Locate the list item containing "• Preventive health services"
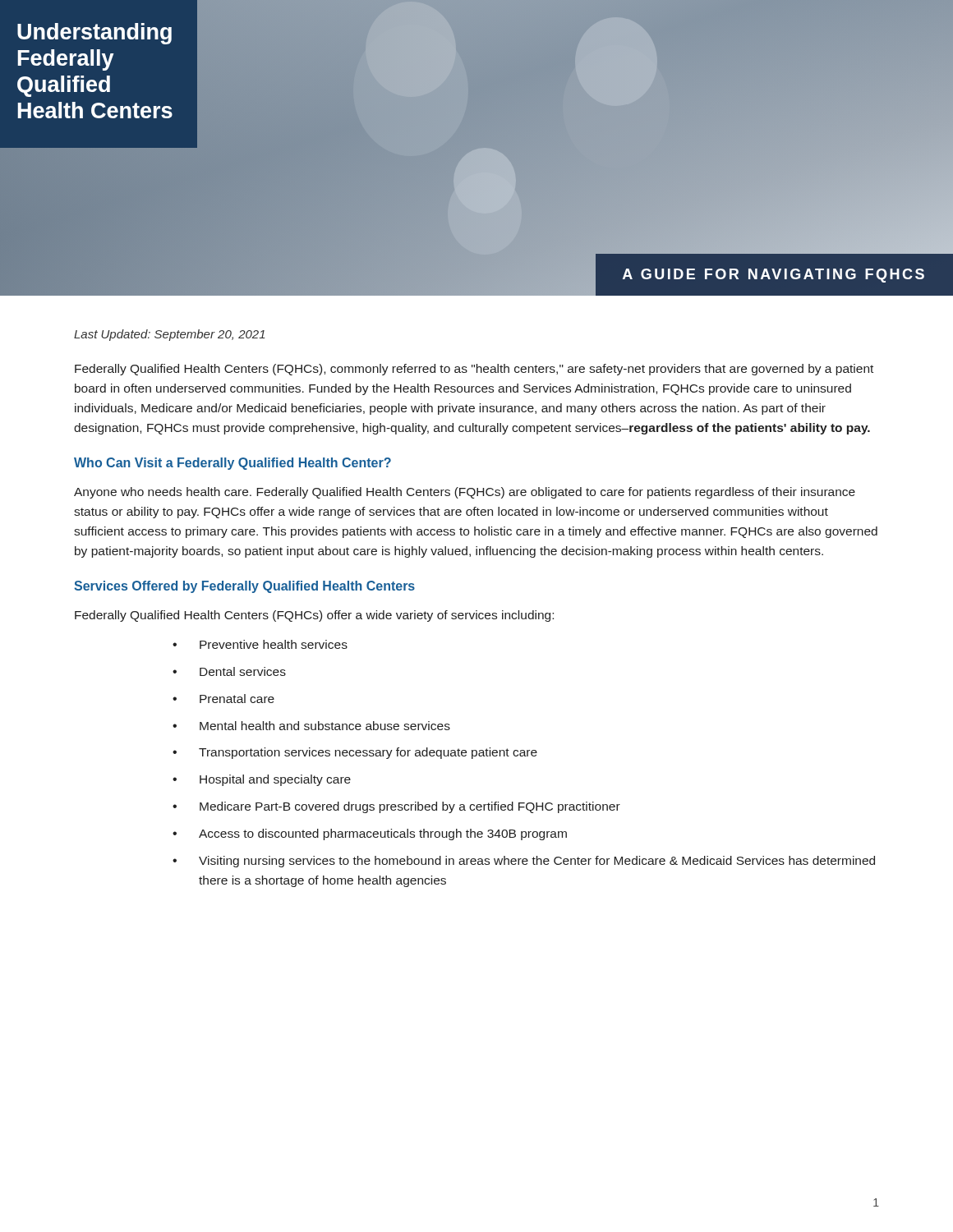Viewport: 953px width, 1232px height. coord(260,644)
